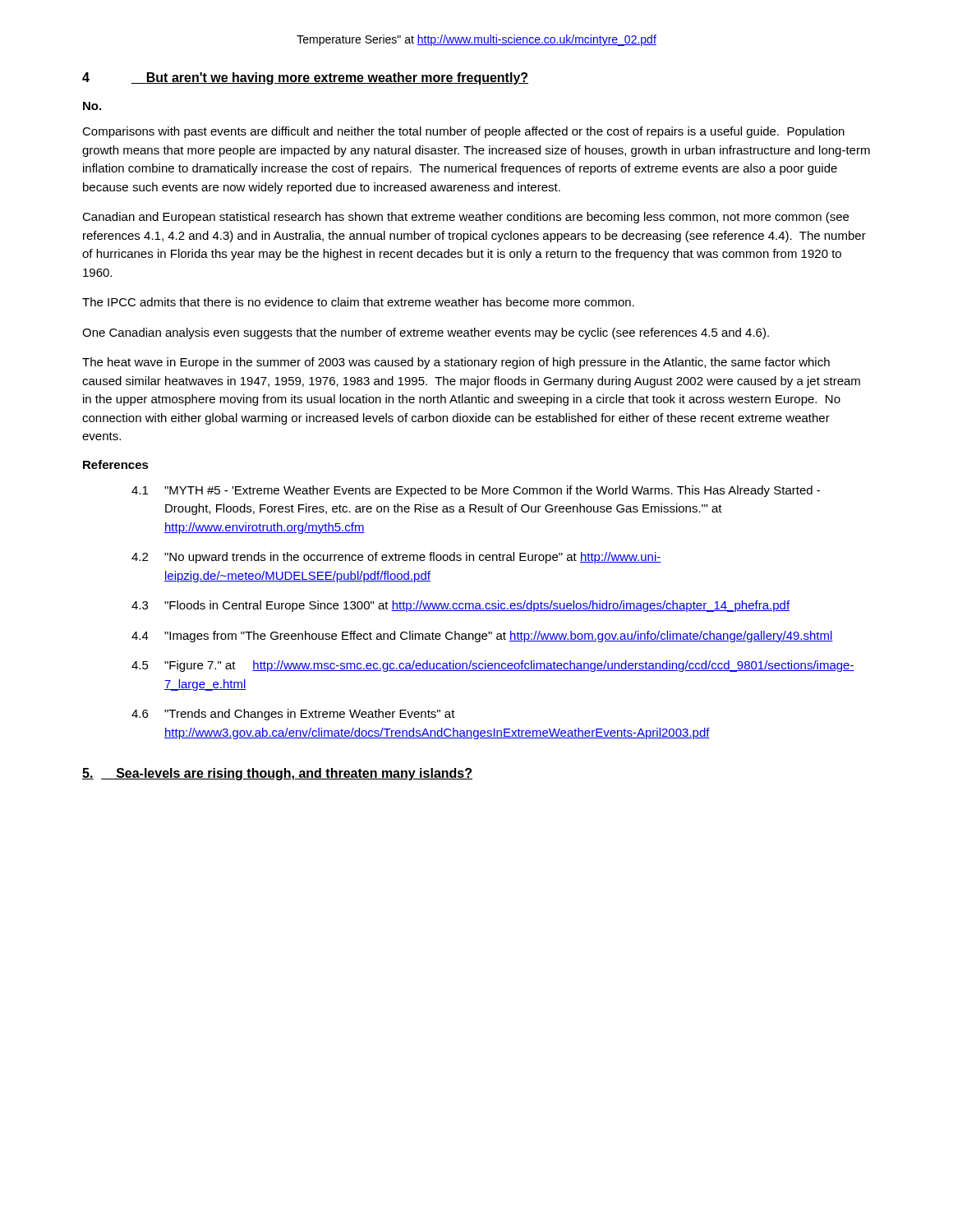Select the text block that reads "The IPCC admits that there"
Image resolution: width=953 pixels, height=1232 pixels.
(359, 302)
